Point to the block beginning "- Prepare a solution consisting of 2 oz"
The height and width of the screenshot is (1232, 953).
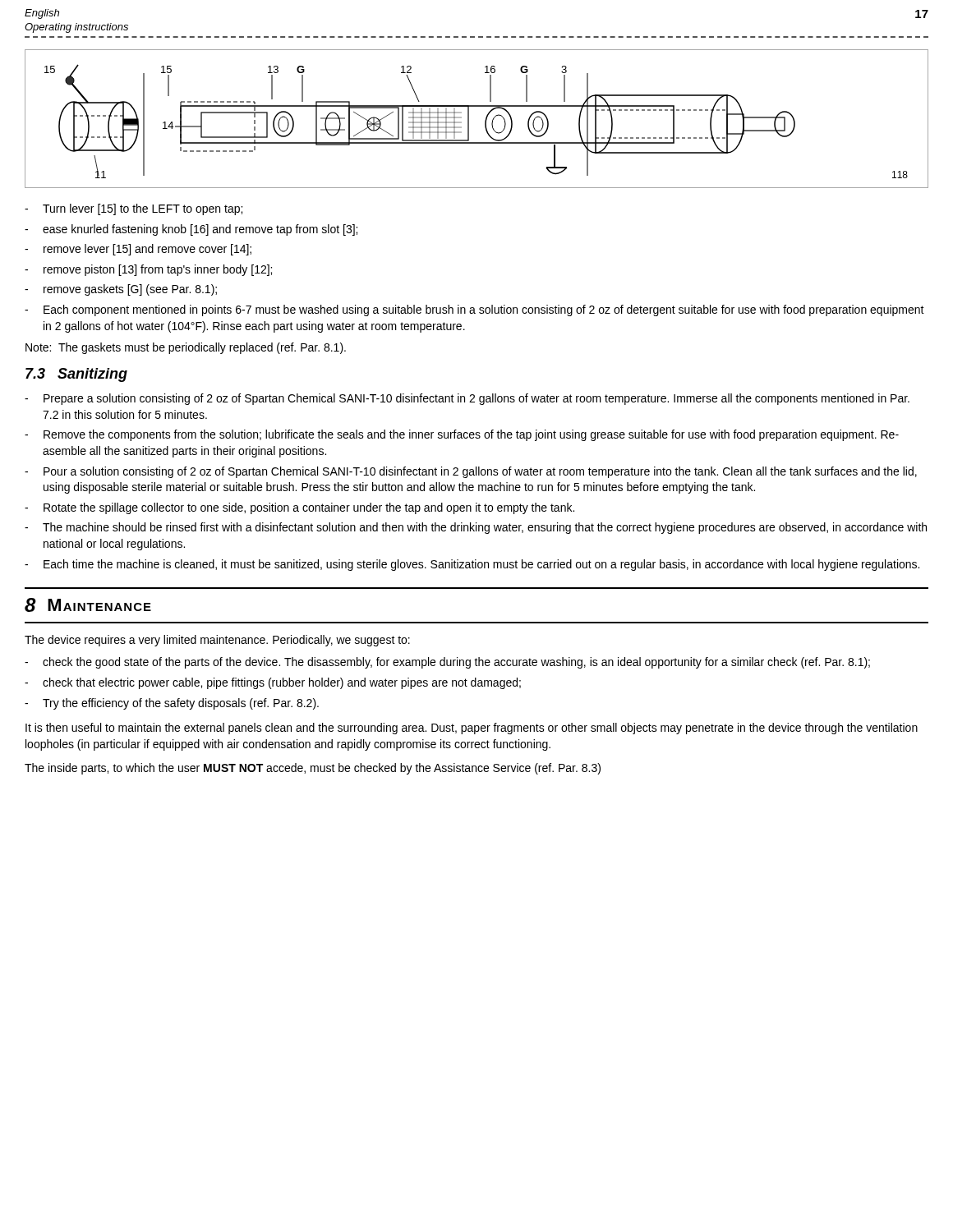(x=476, y=407)
